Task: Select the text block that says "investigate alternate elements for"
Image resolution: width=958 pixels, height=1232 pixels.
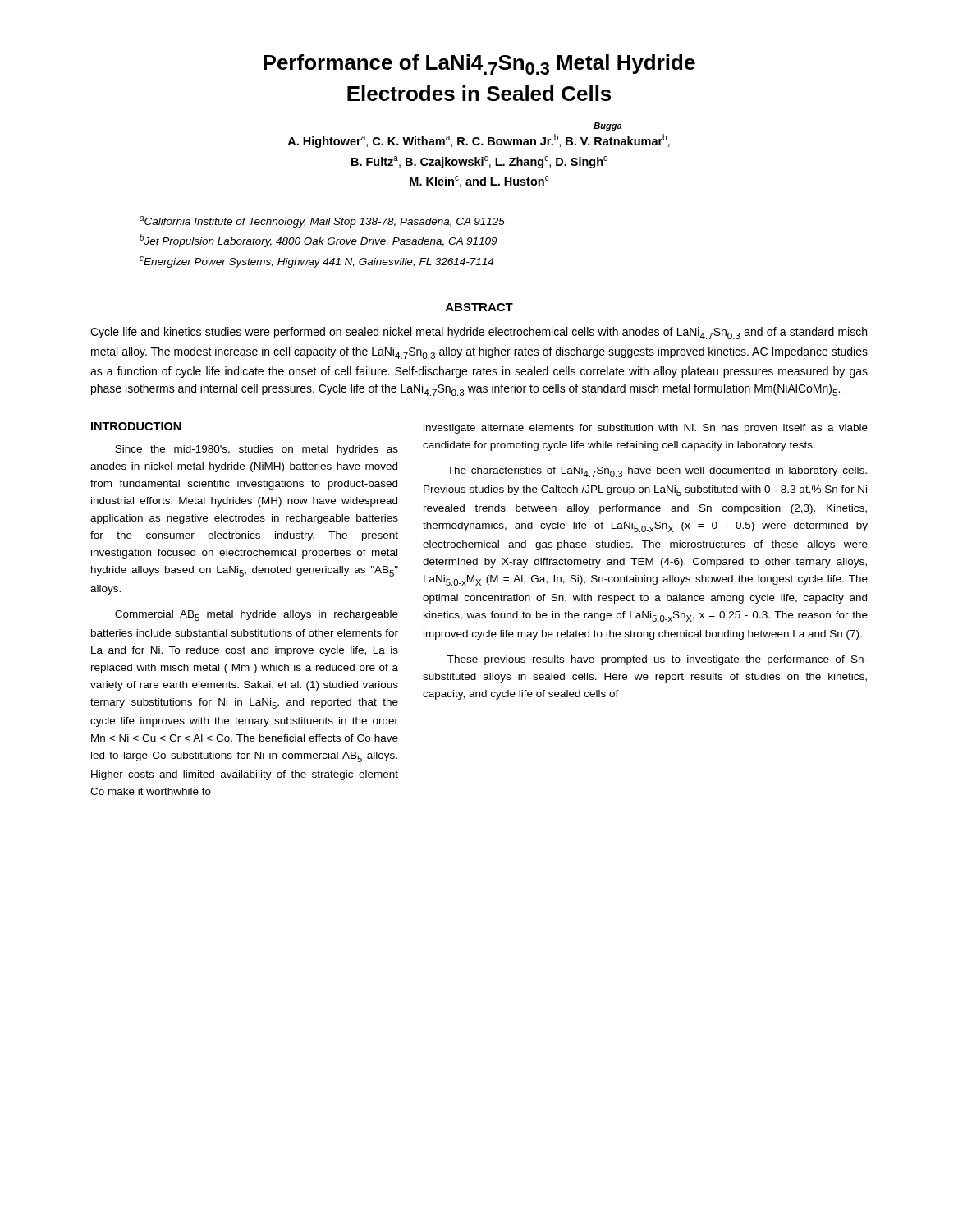Action: tap(645, 562)
